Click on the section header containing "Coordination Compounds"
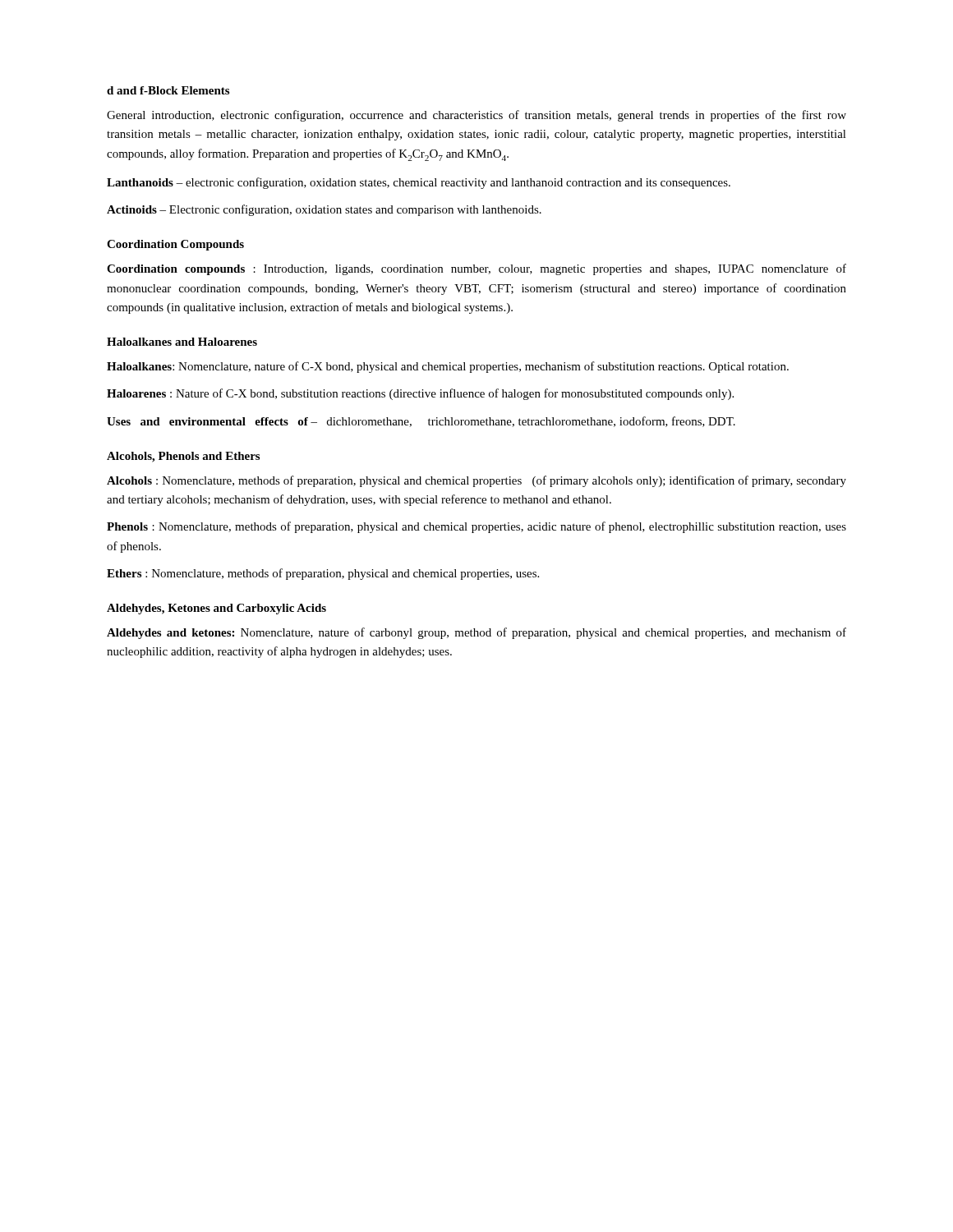The image size is (953, 1232). [x=175, y=244]
